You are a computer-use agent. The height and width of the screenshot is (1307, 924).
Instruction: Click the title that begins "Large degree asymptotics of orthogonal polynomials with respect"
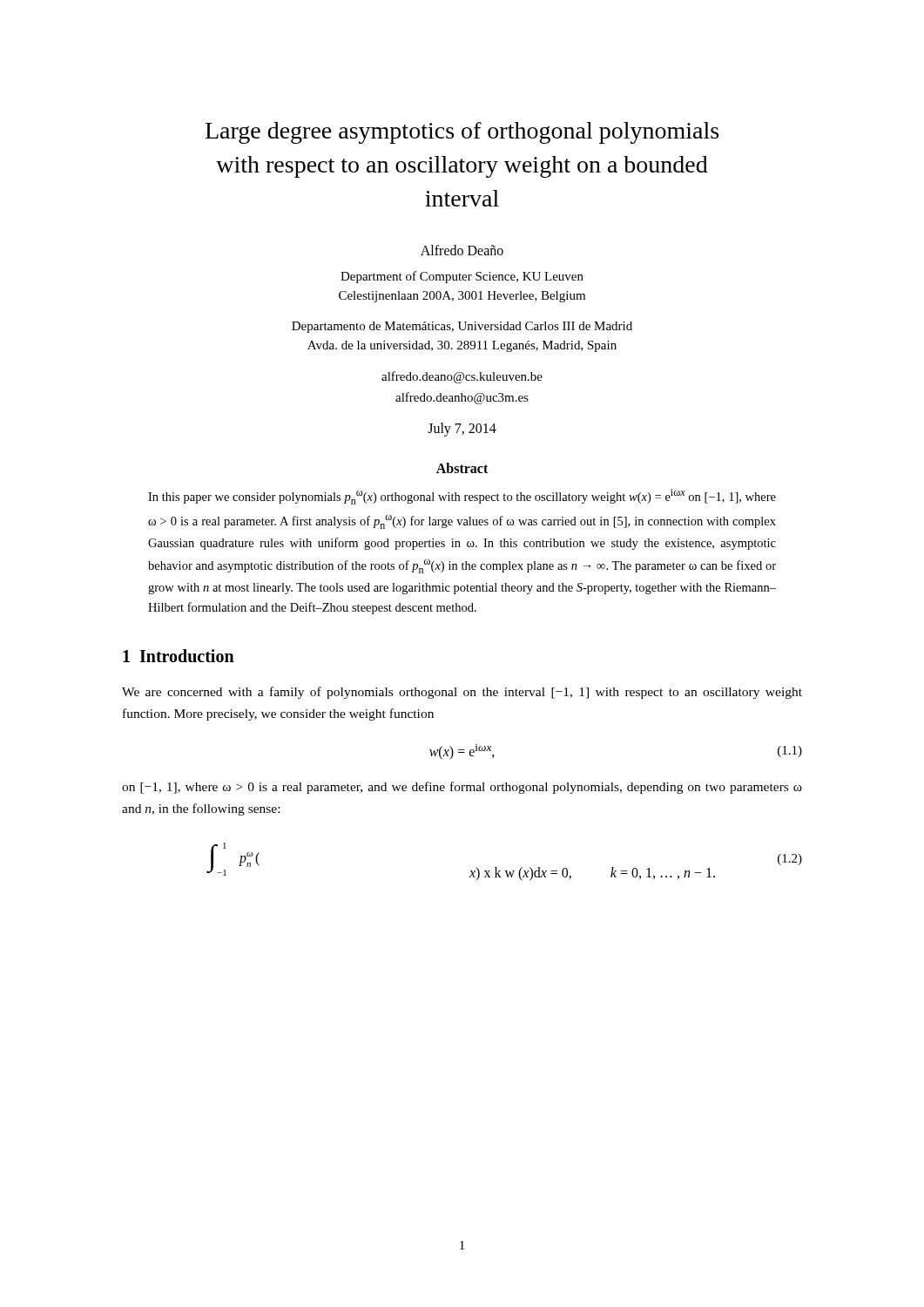coord(462,164)
